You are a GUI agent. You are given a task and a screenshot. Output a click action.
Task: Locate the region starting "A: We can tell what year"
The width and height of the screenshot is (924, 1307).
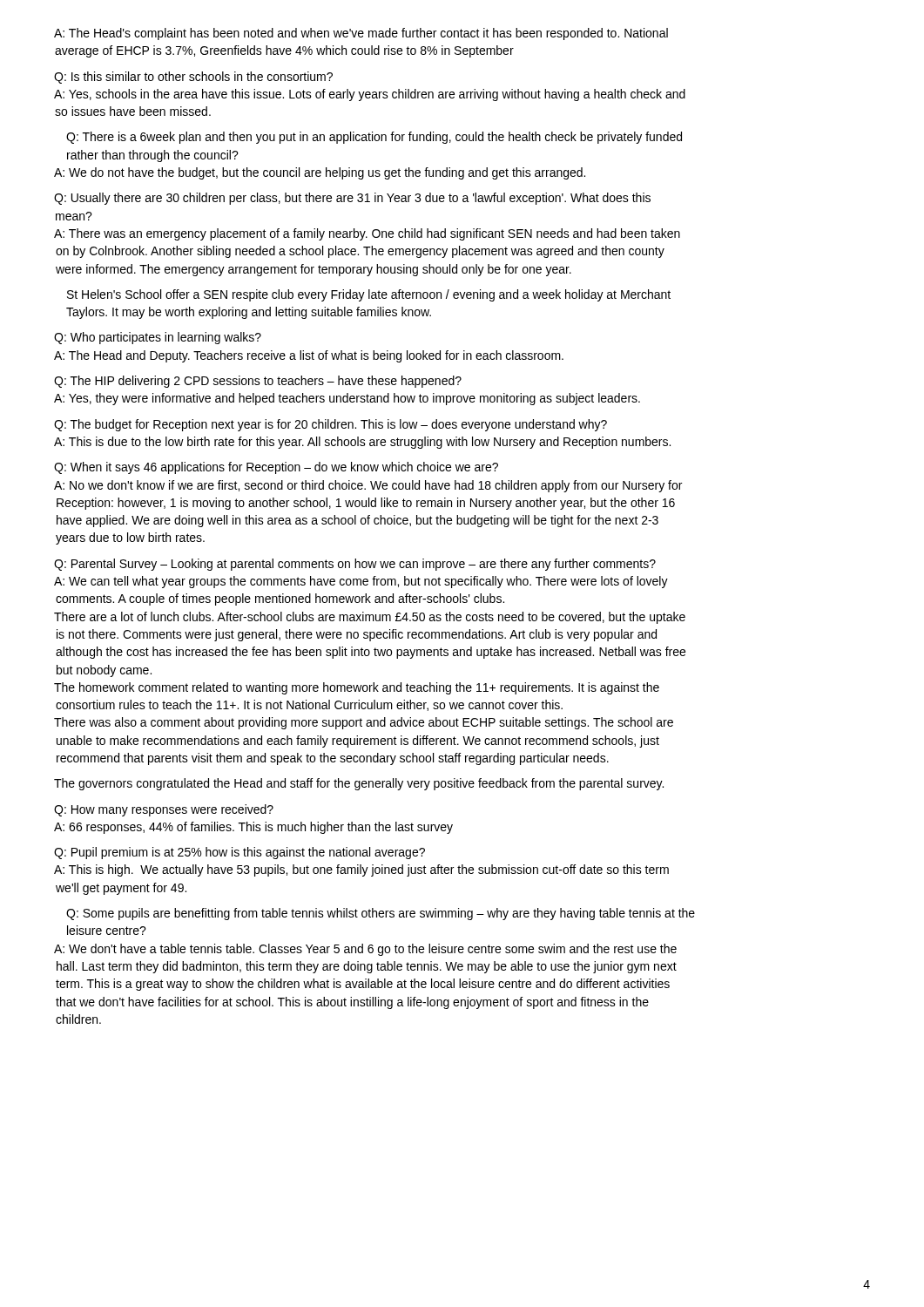(361, 590)
